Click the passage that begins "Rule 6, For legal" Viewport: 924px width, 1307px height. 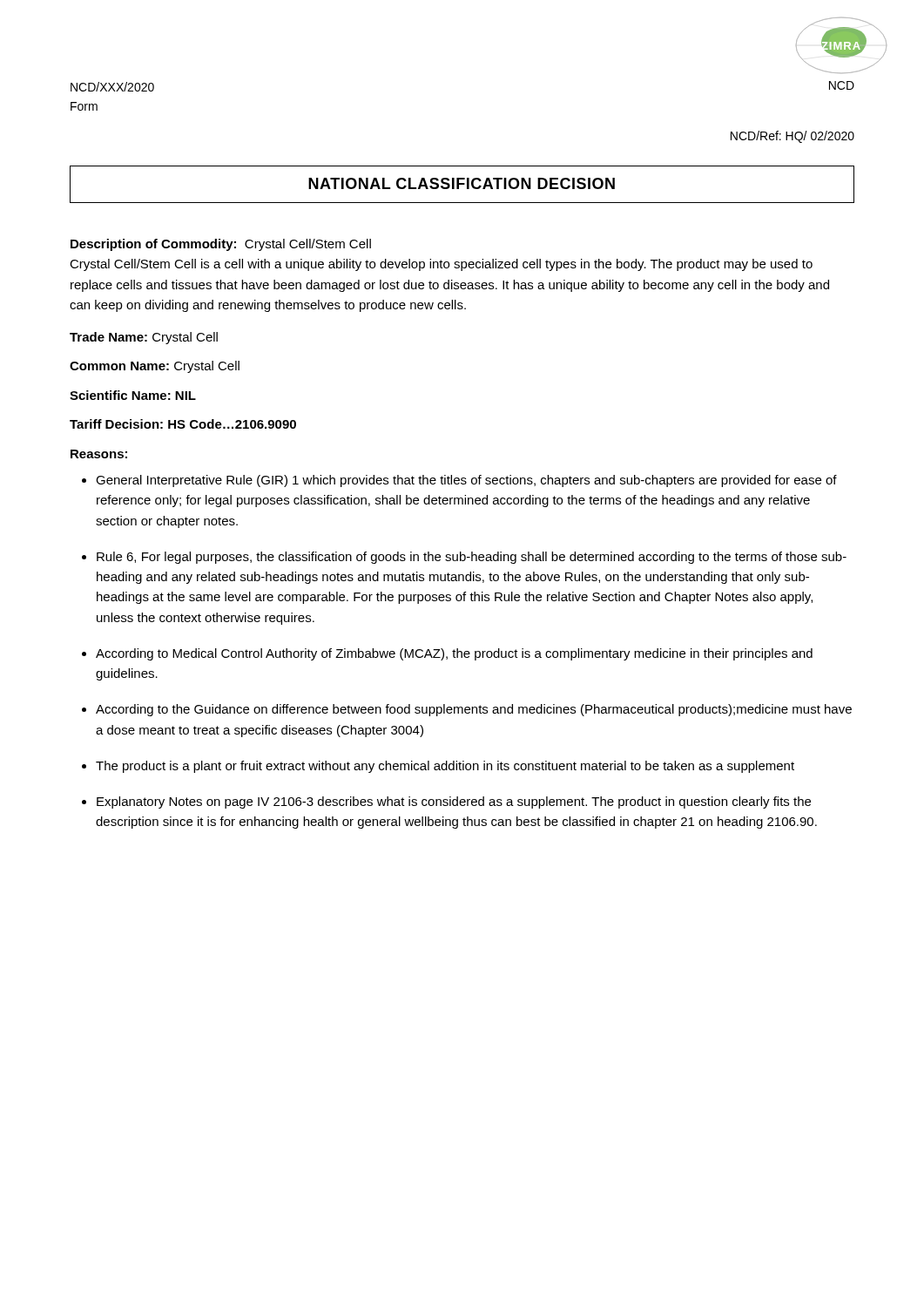(x=471, y=587)
